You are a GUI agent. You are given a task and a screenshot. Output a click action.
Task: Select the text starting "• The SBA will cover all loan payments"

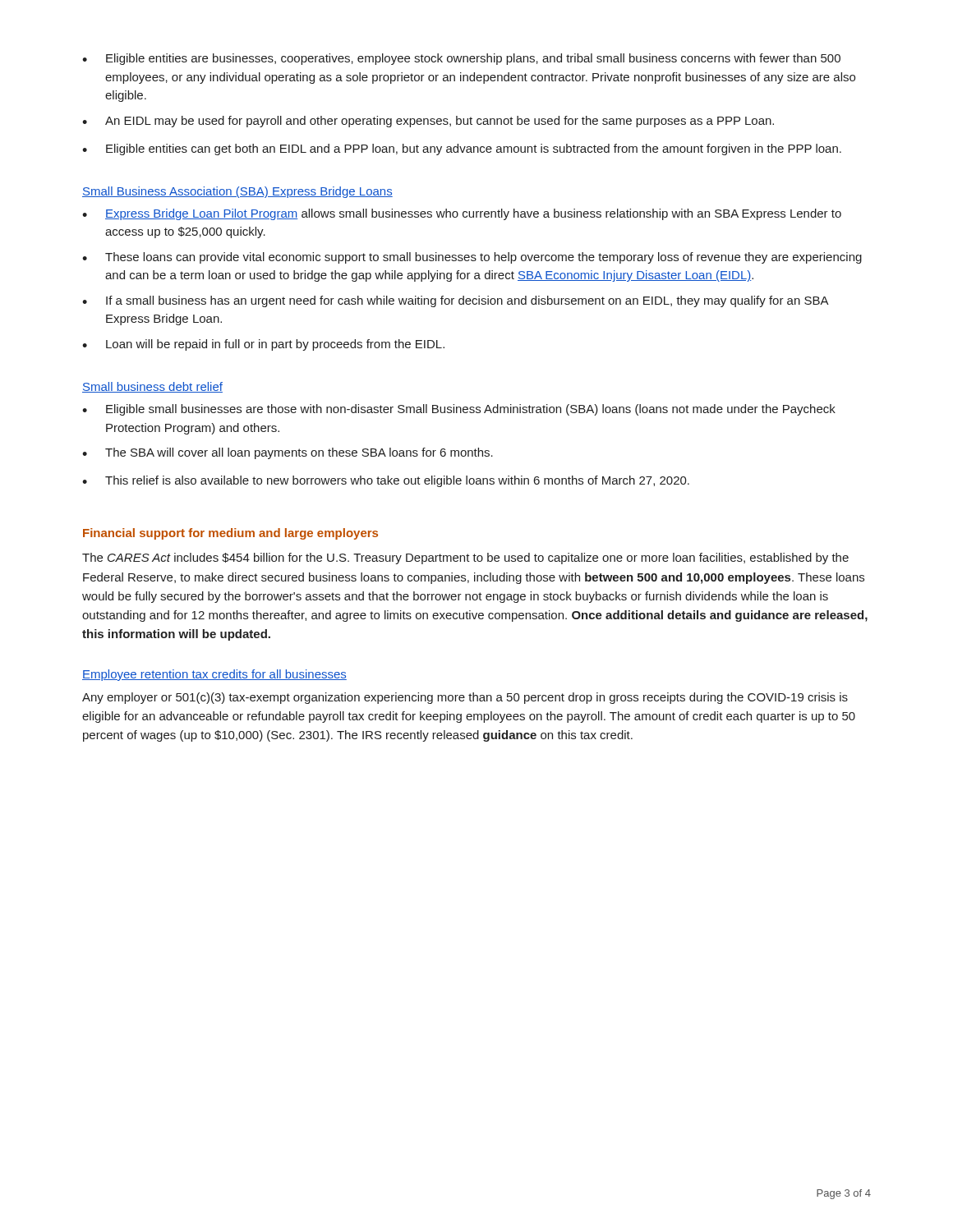click(476, 454)
